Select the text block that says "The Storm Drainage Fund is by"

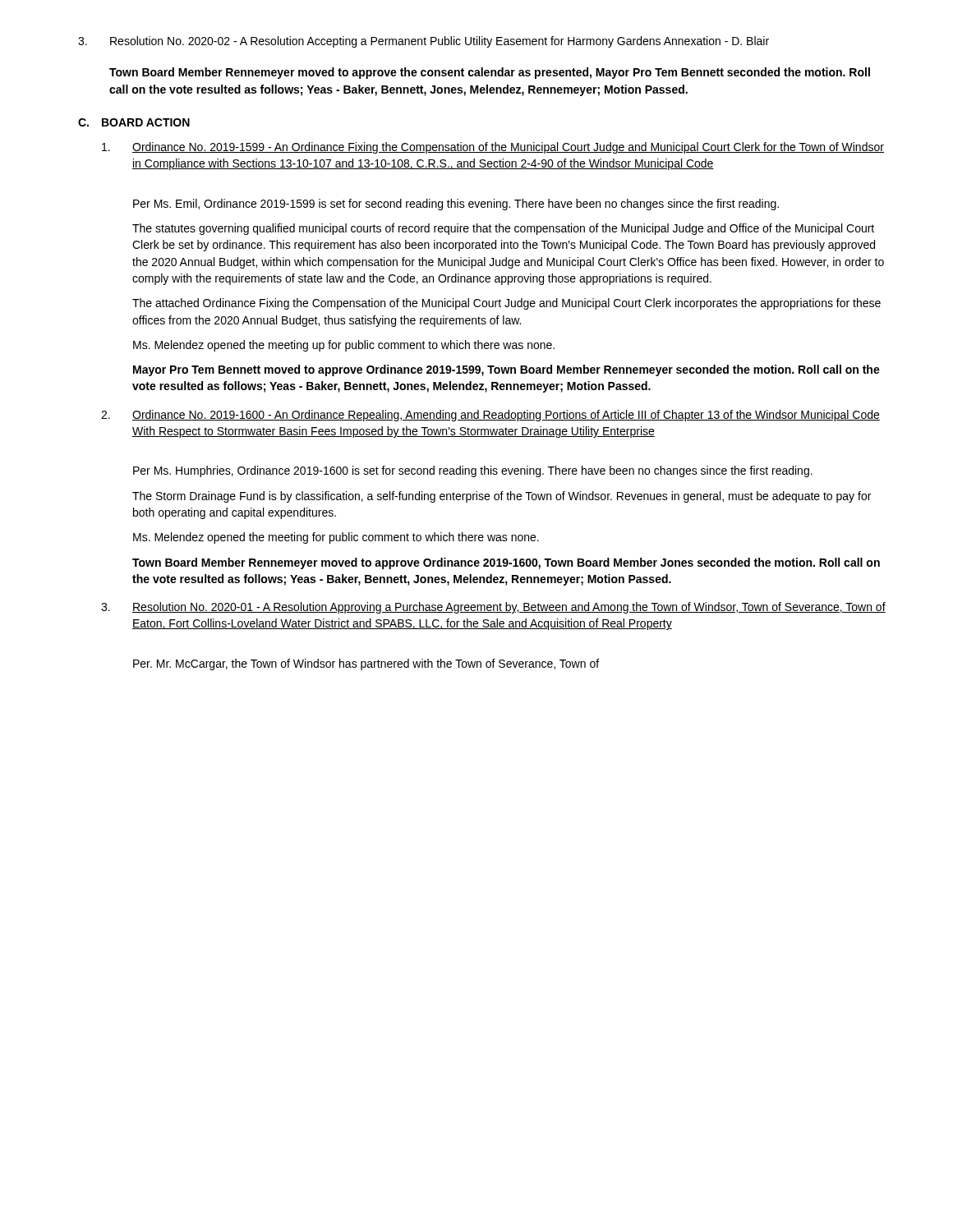[x=512, y=504]
